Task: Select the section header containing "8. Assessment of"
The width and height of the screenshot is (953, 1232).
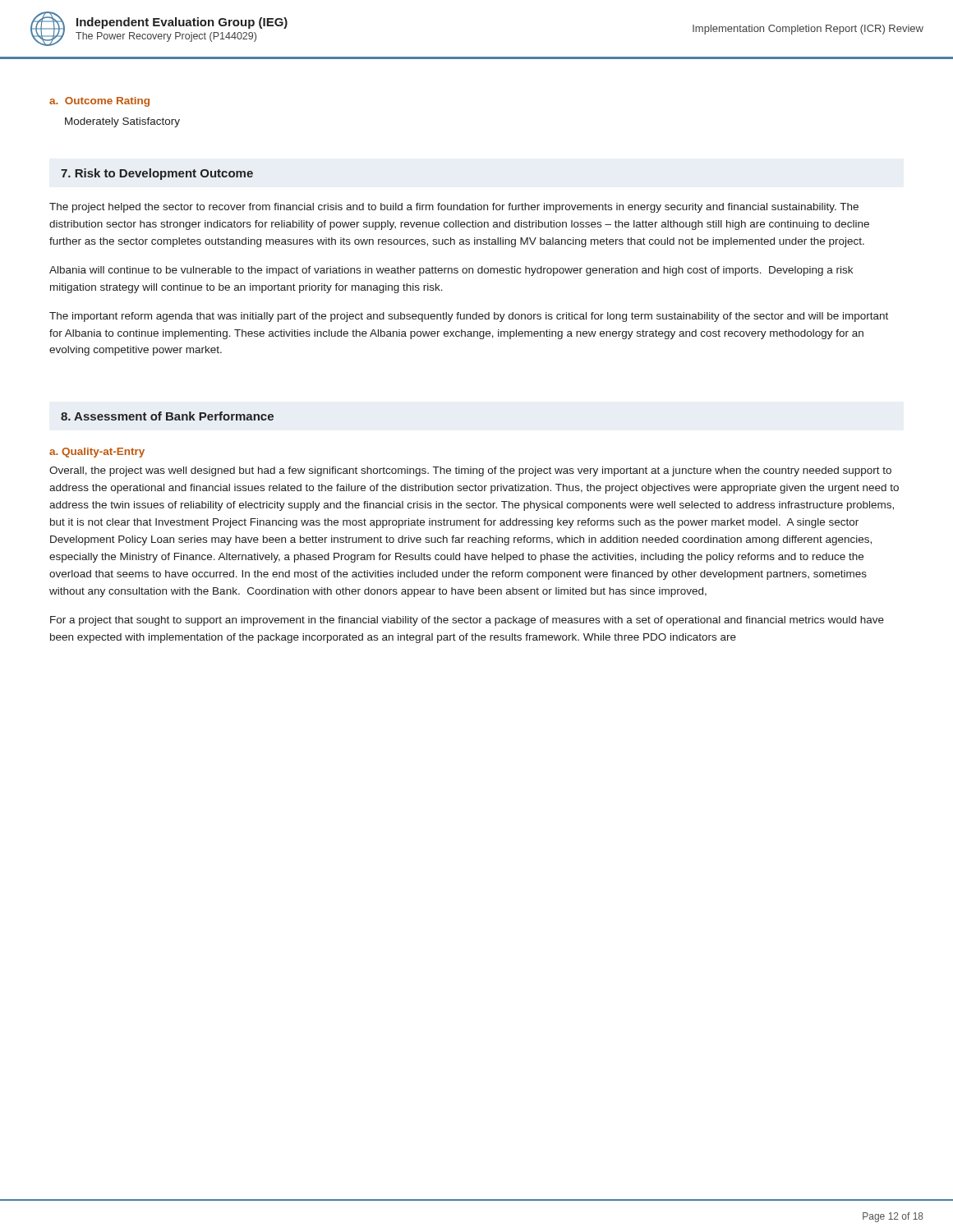Action: click(x=167, y=416)
